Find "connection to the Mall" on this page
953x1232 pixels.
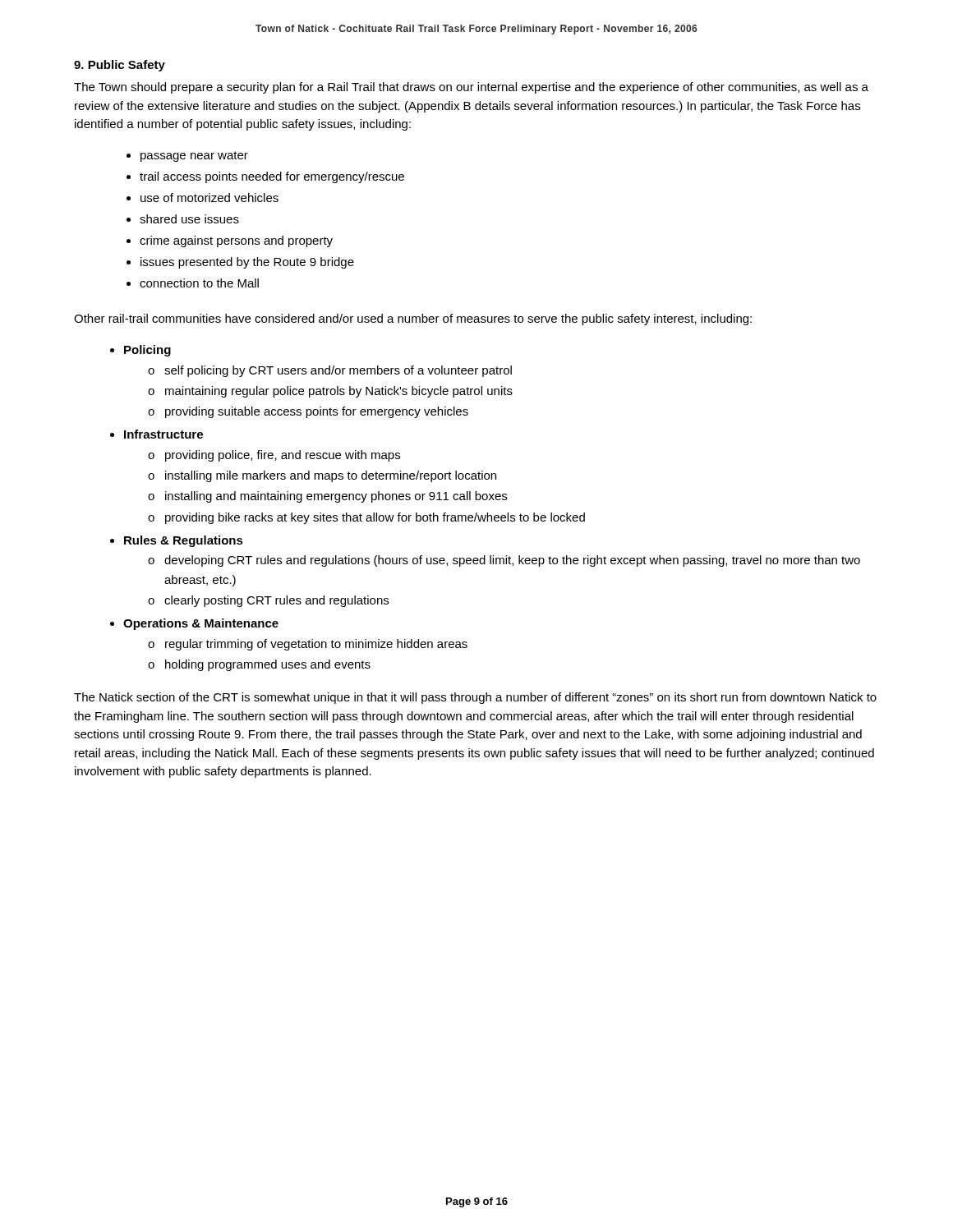200,283
